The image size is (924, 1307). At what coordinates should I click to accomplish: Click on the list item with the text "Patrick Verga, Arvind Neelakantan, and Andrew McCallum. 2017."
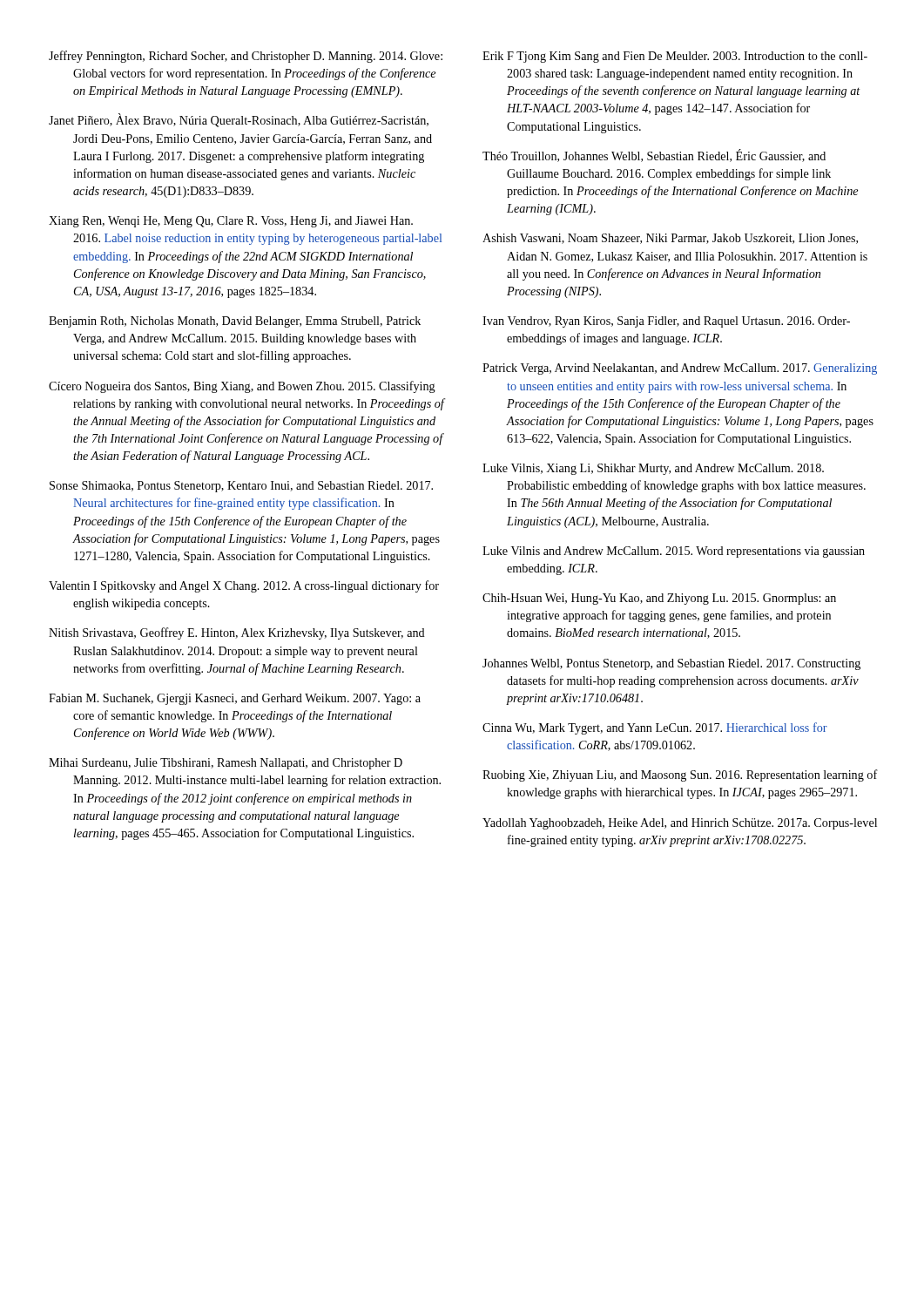(680, 403)
